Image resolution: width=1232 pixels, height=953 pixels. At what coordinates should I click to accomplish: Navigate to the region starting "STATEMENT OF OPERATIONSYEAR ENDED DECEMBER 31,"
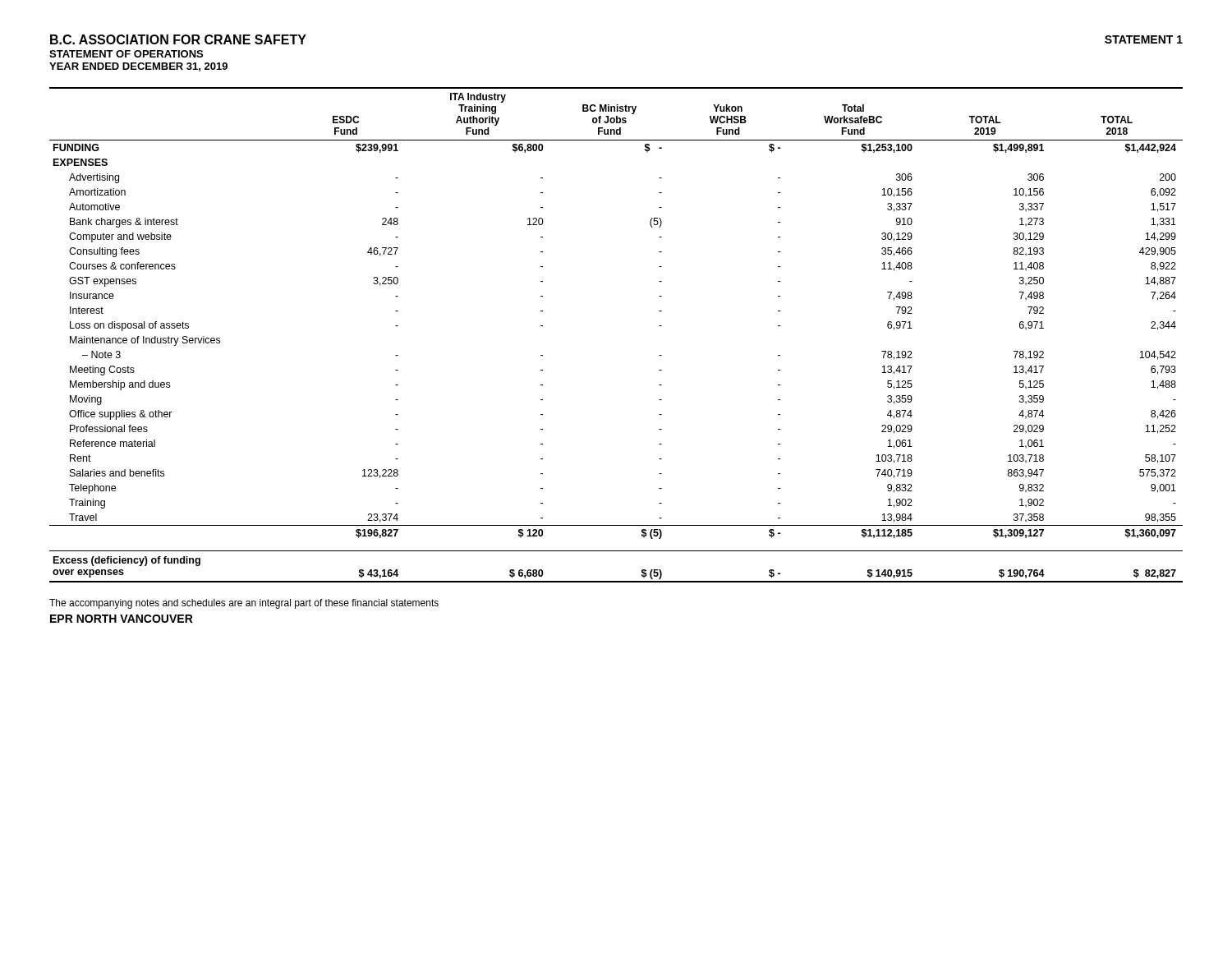point(139,60)
